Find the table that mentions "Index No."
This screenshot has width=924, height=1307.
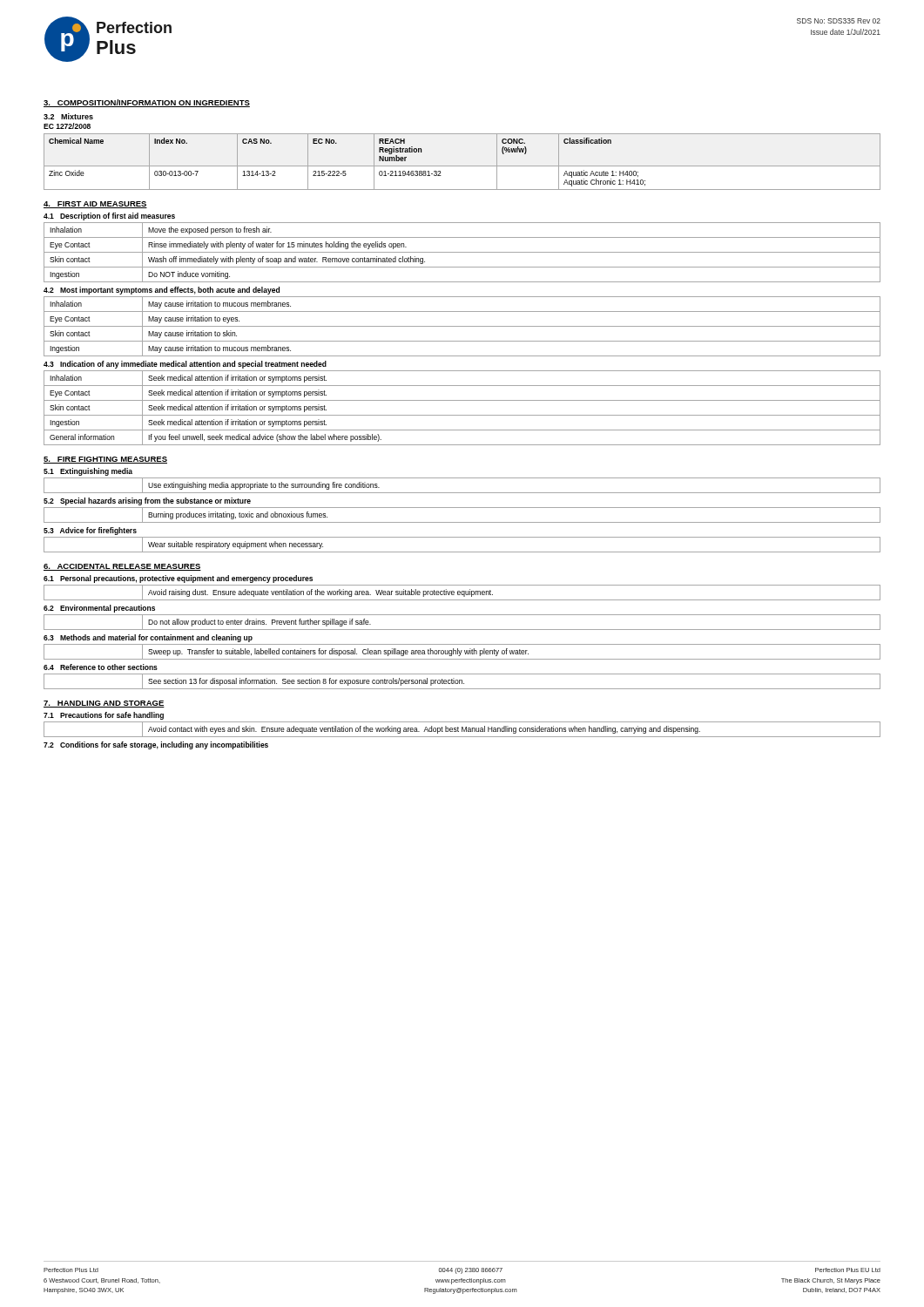pyautogui.click(x=462, y=162)
